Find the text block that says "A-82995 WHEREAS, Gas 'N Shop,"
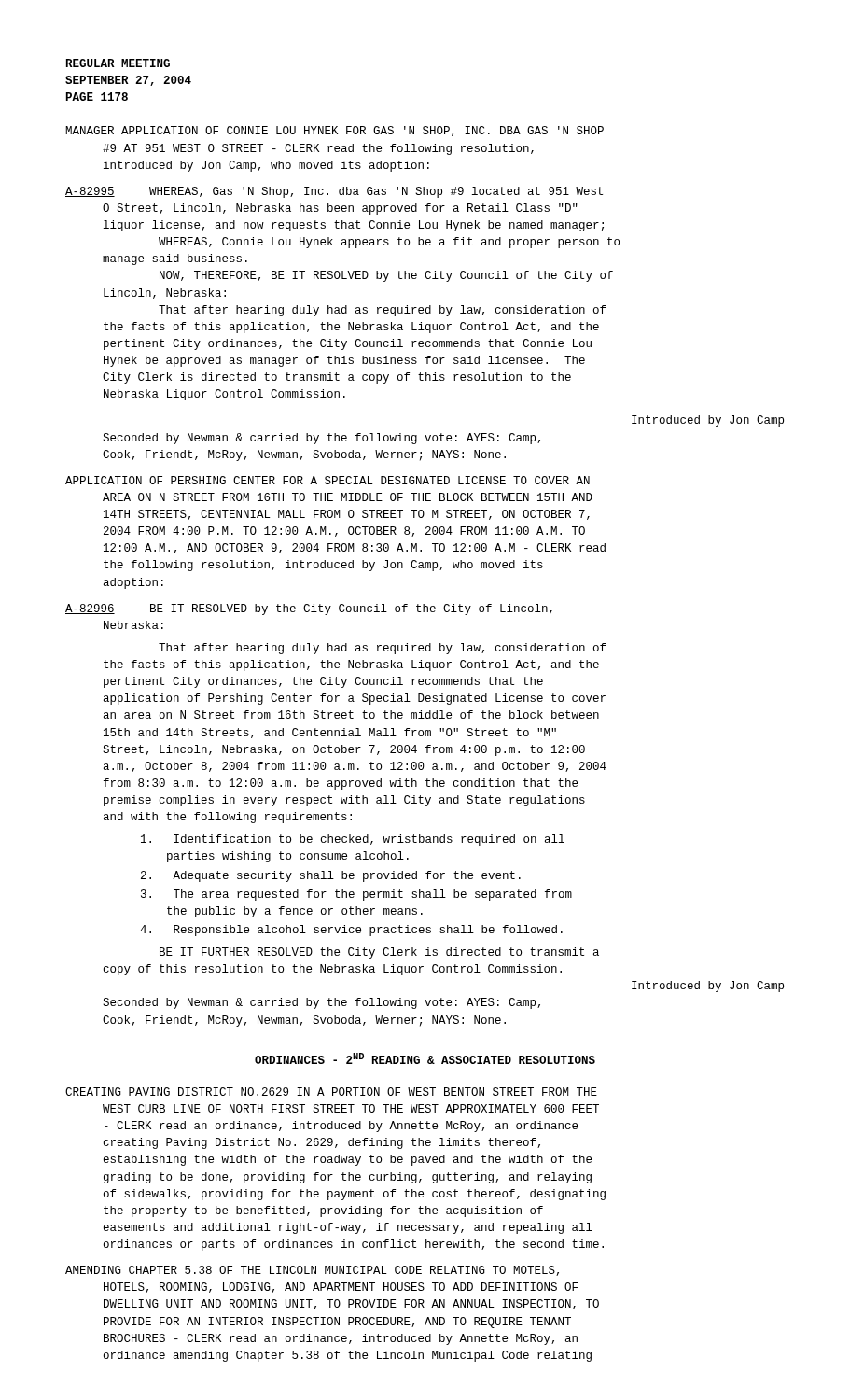The width and height of the screenshot is (850, 1400). tap(343, 294)
